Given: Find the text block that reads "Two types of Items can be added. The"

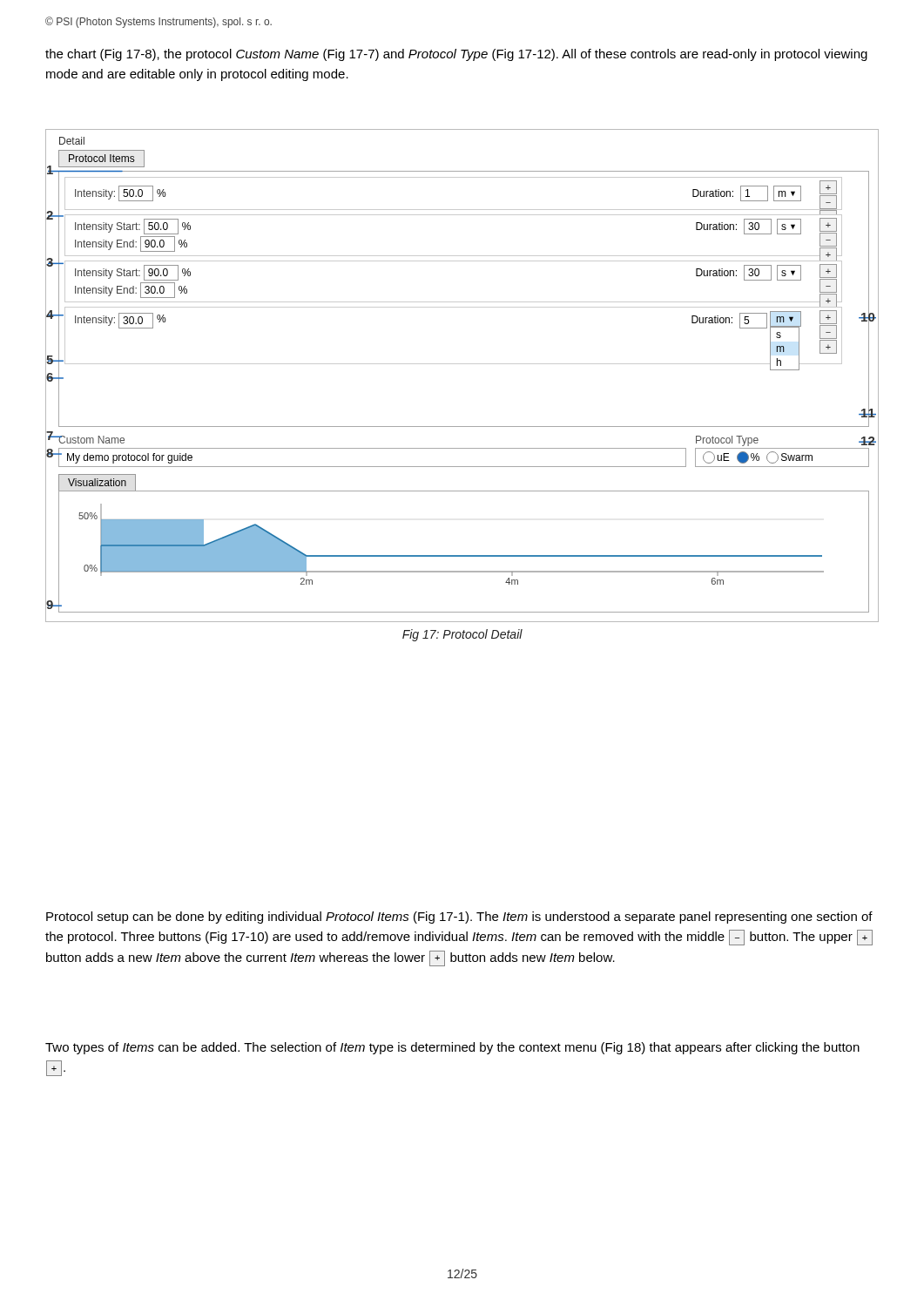Looking at the screenshot, I should (x=453, y=1058).
